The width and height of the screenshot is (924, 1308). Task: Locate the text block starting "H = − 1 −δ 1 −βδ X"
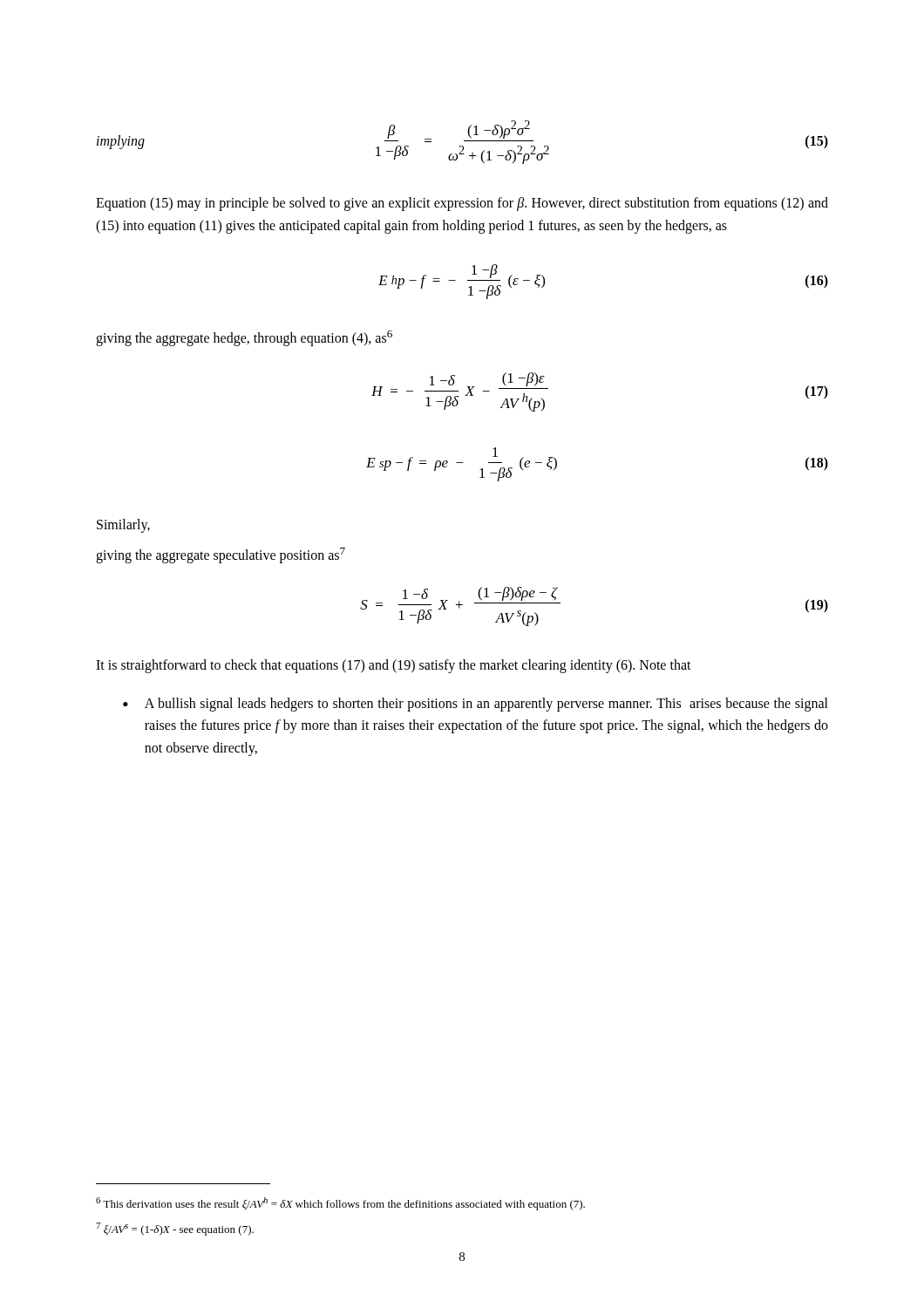click(442, 391)
